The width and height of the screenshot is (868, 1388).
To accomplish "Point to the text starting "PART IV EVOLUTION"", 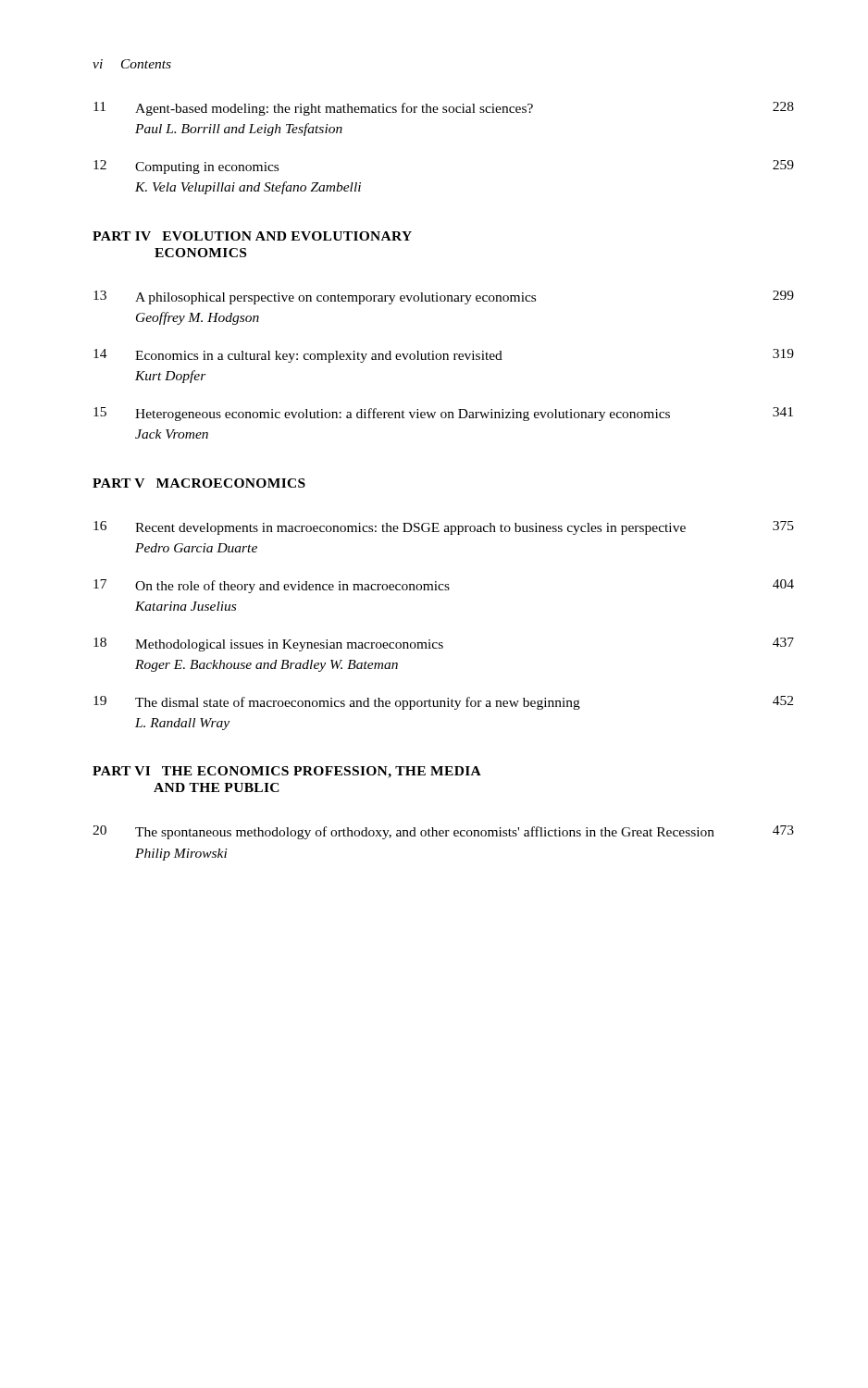I will click(252, 244).
